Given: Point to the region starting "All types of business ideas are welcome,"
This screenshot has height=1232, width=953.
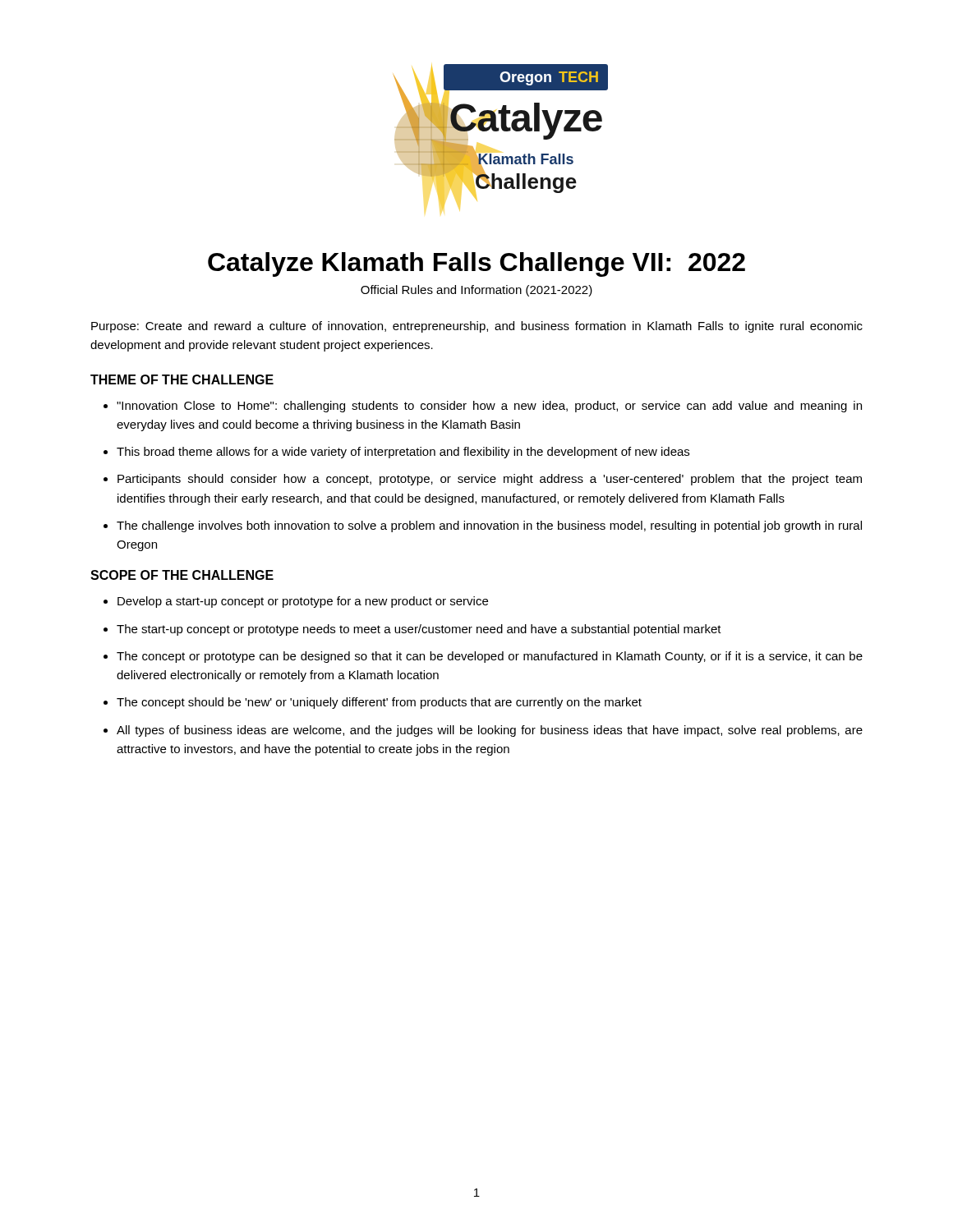Looking at the screenshot, I should tap(490, 739).
